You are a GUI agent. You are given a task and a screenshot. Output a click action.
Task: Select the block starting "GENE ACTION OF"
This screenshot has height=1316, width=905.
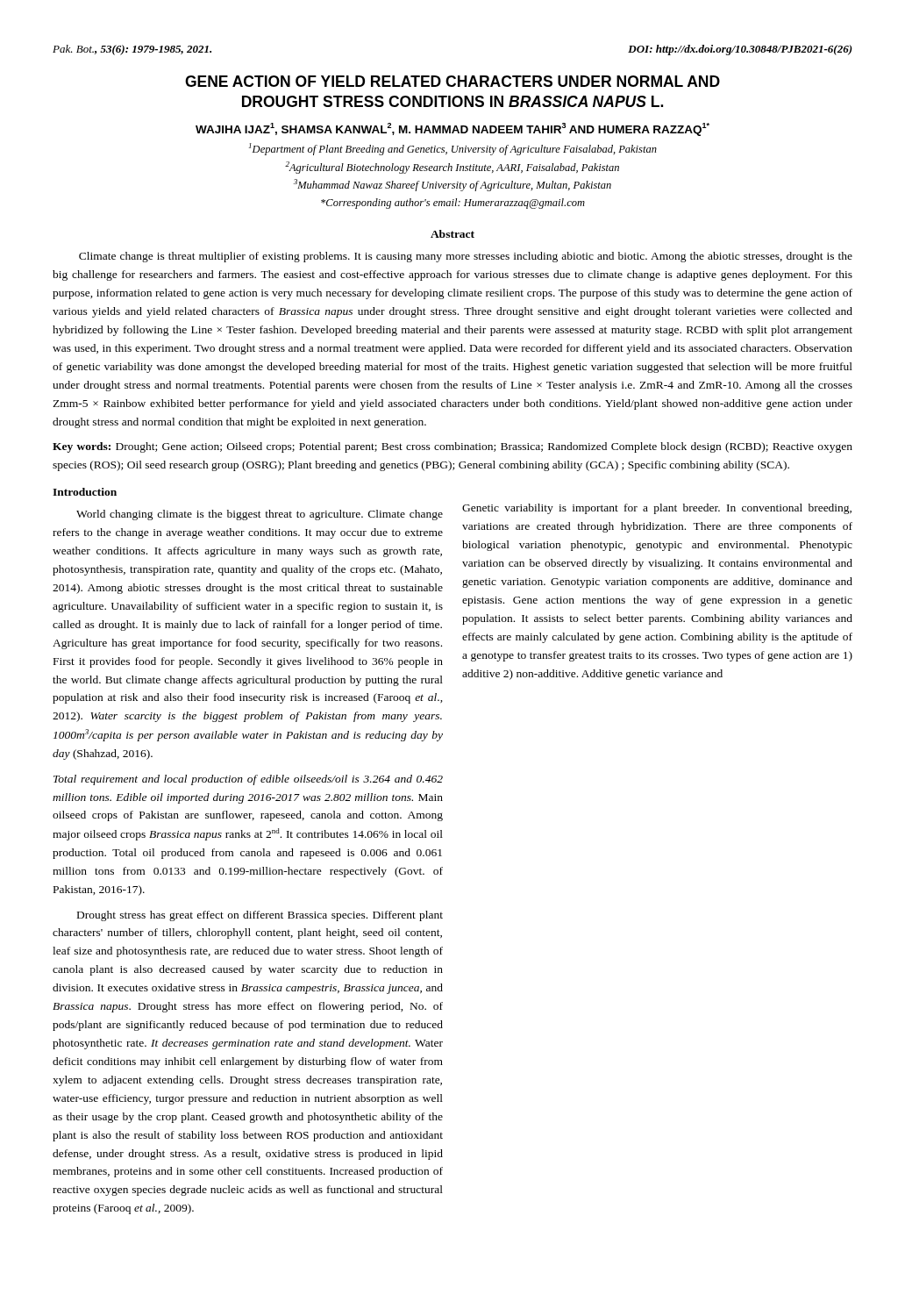click(x=452, y=92)
